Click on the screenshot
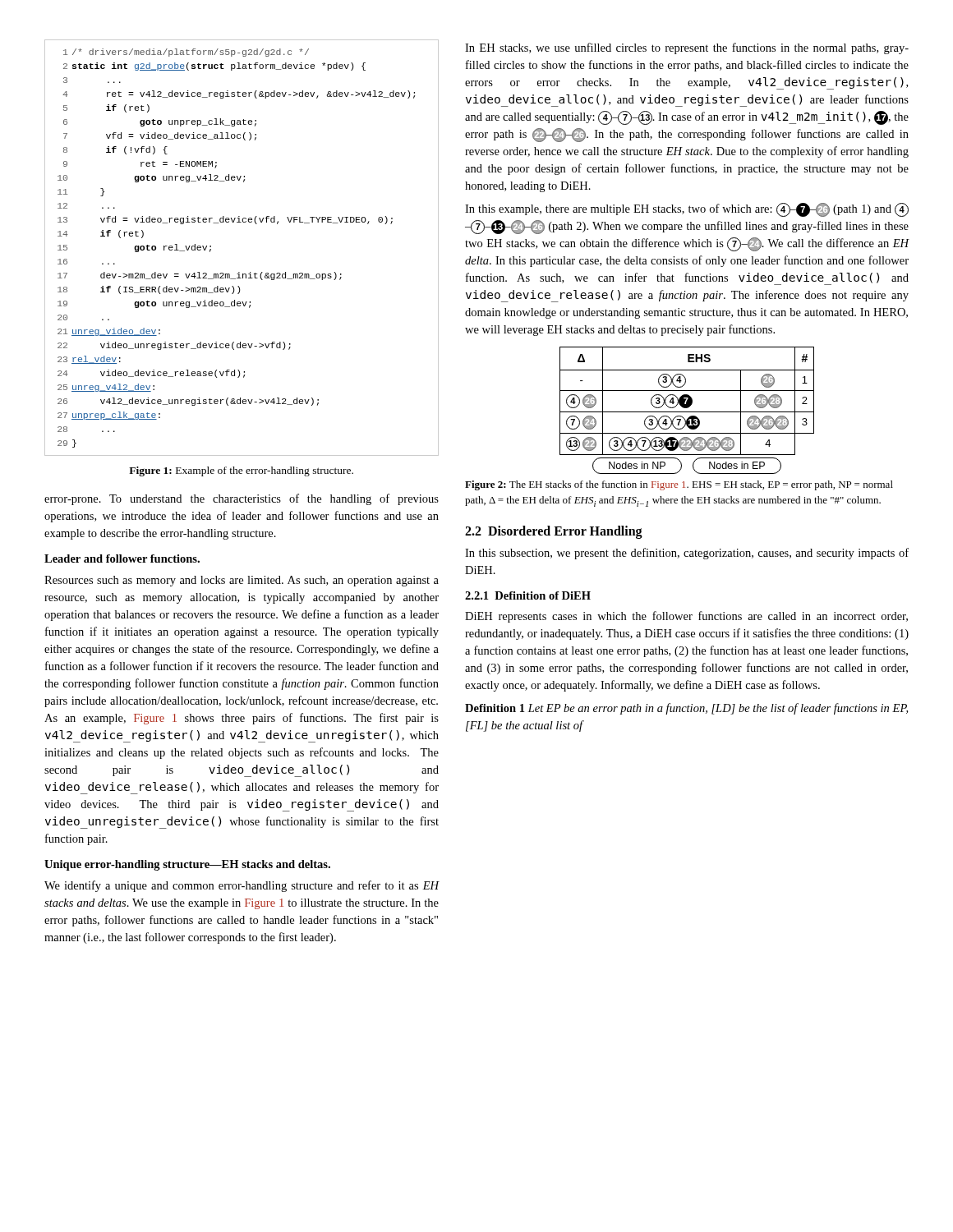 click(x=242, y=248)
